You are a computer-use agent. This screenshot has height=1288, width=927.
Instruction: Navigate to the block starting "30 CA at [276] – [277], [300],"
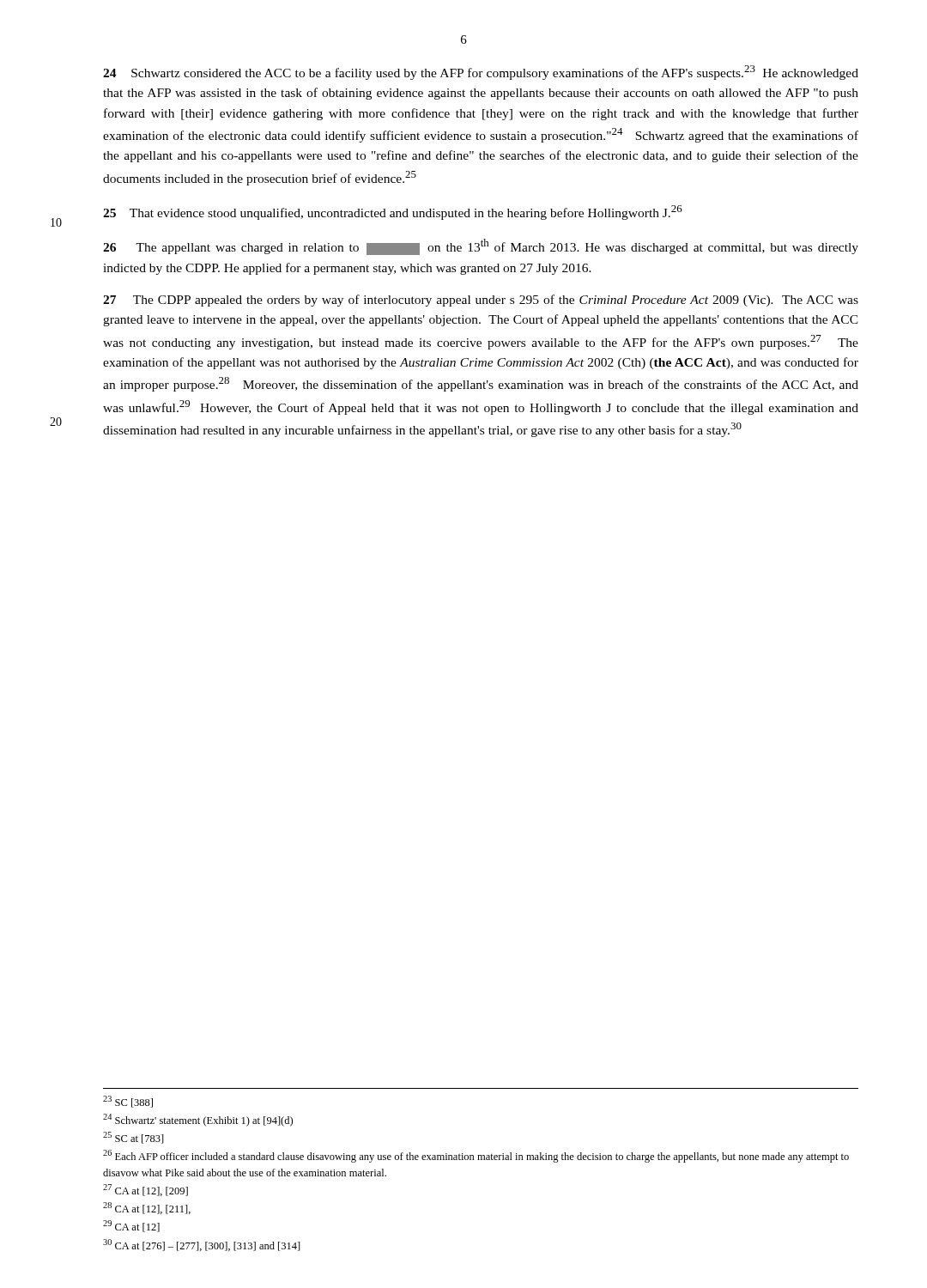202,1244
